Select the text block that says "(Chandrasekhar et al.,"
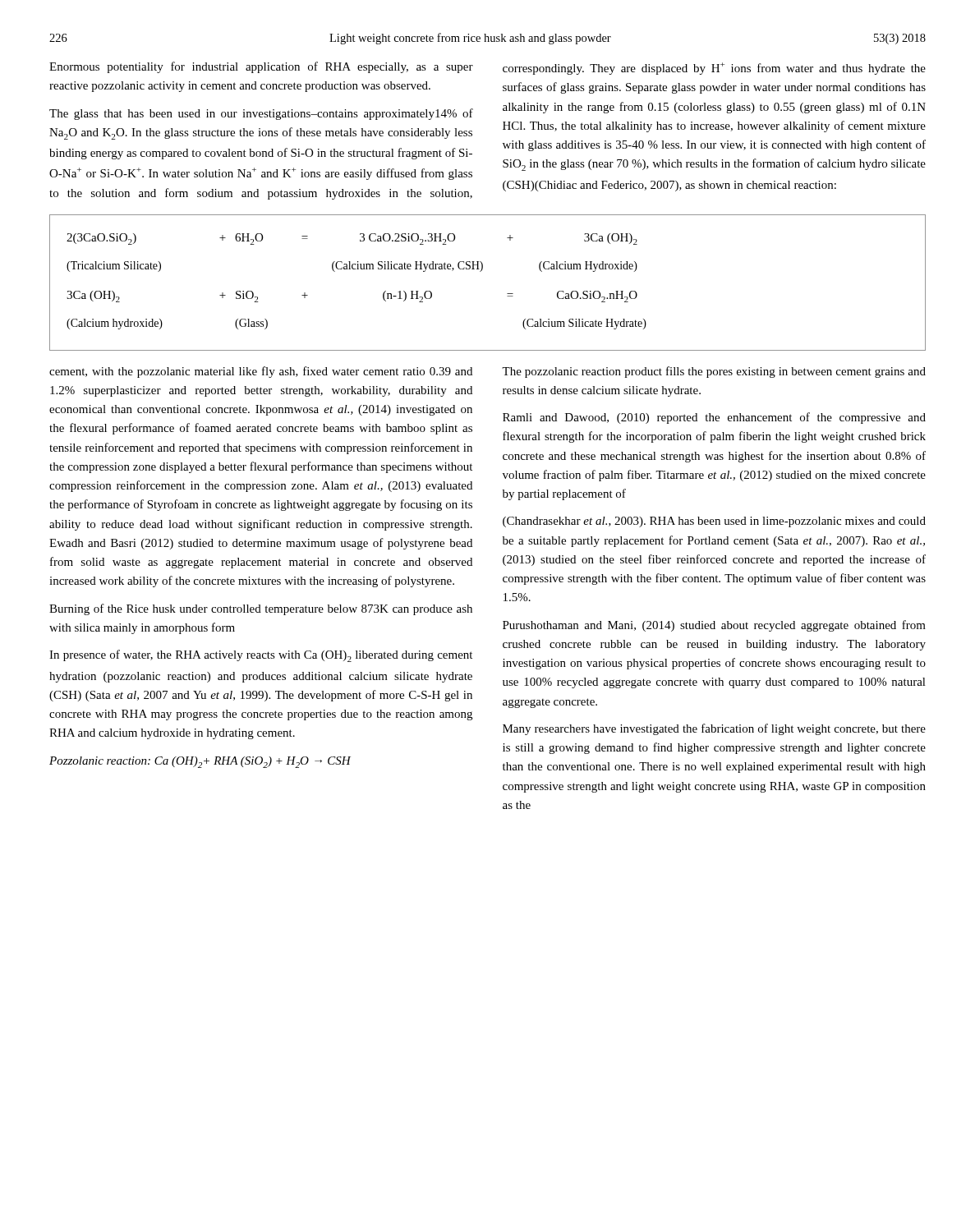 [x=714, y=559]
